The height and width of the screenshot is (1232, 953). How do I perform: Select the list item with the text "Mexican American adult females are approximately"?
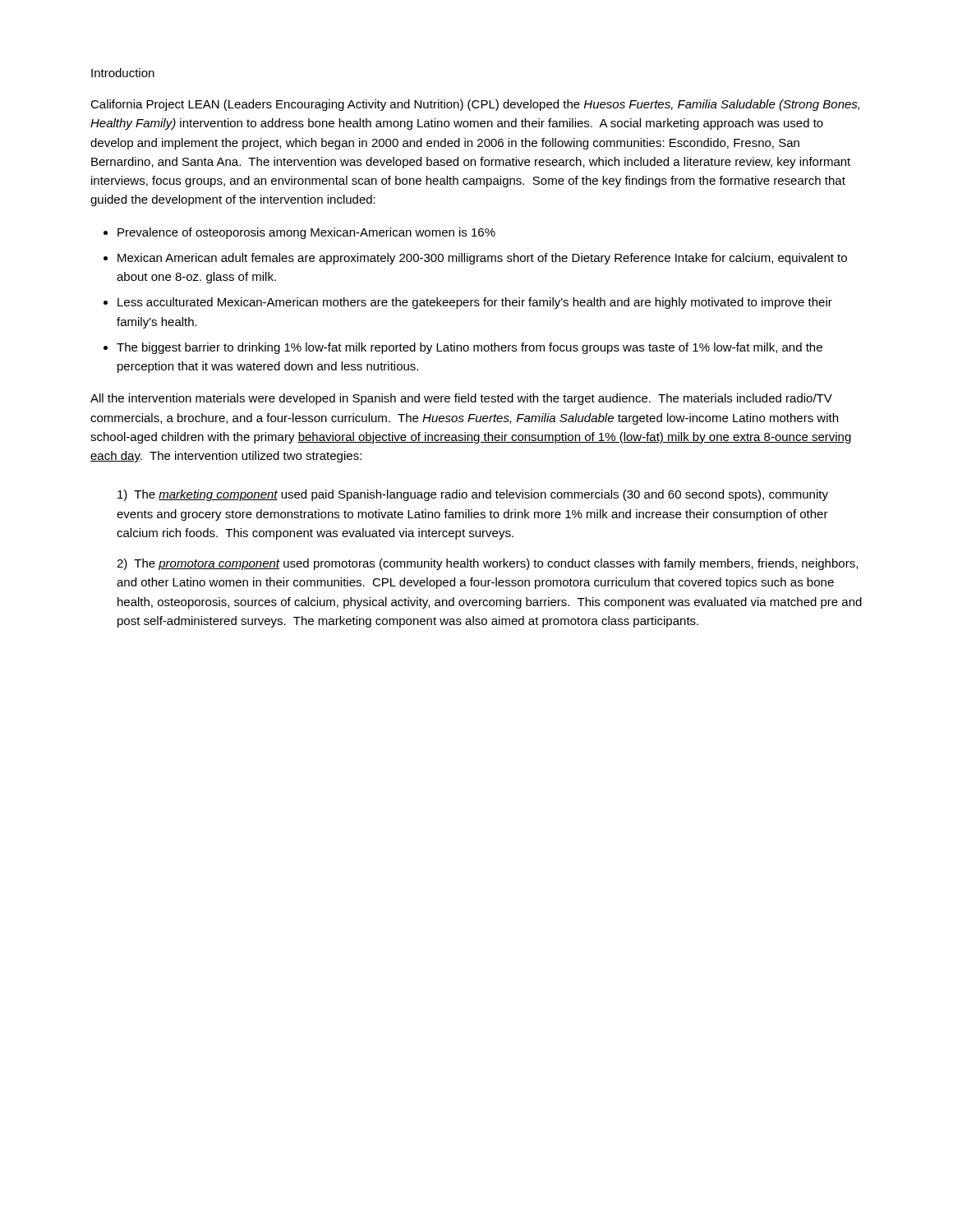pyautogui.click(x=482, y=267)
